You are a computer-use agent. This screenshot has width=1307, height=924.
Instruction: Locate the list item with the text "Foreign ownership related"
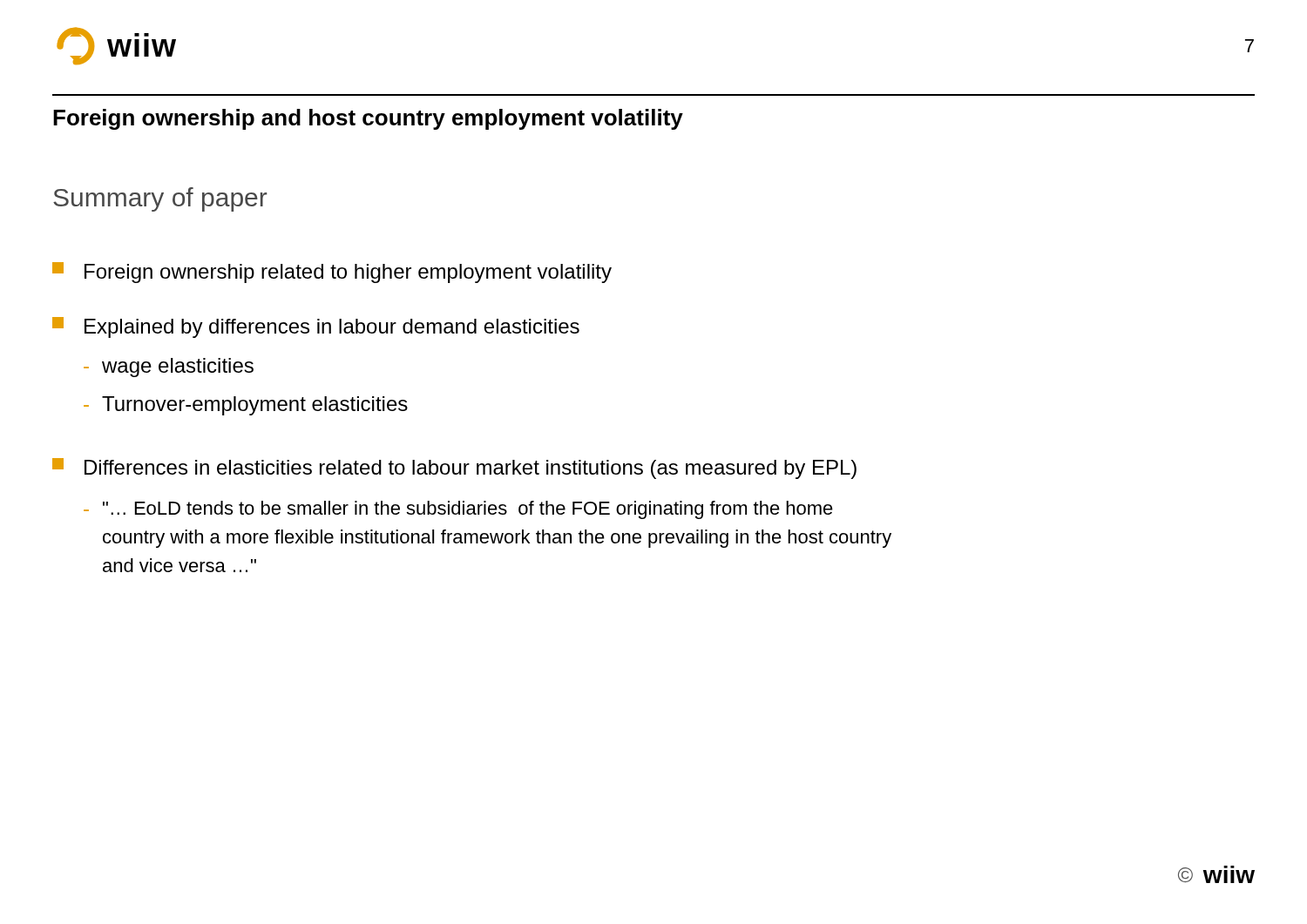coord(332,272)
